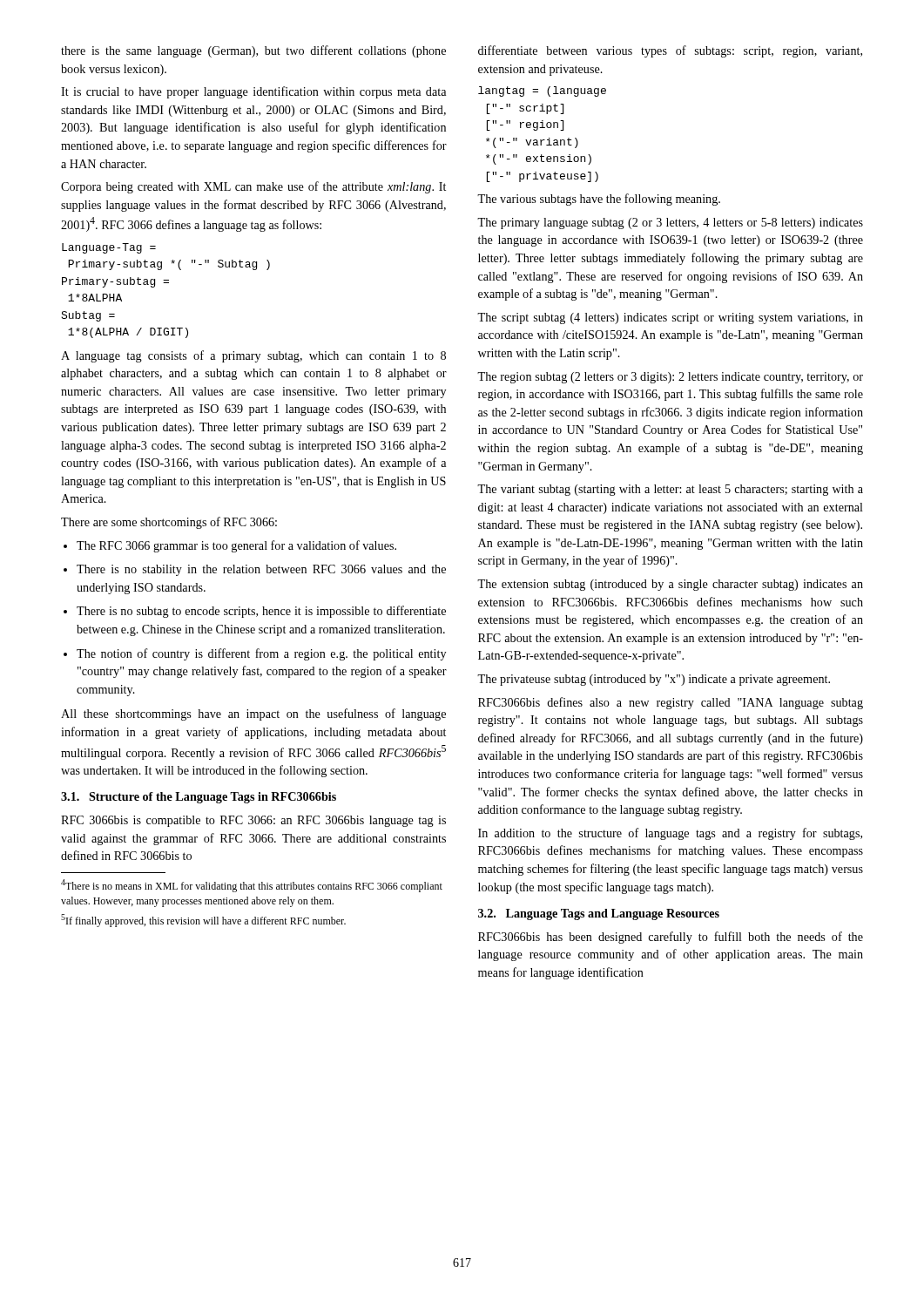Locate the block starting "The various subtags have the following meaning."
This screenshot has width=924, height=1307.
point(670,543)
